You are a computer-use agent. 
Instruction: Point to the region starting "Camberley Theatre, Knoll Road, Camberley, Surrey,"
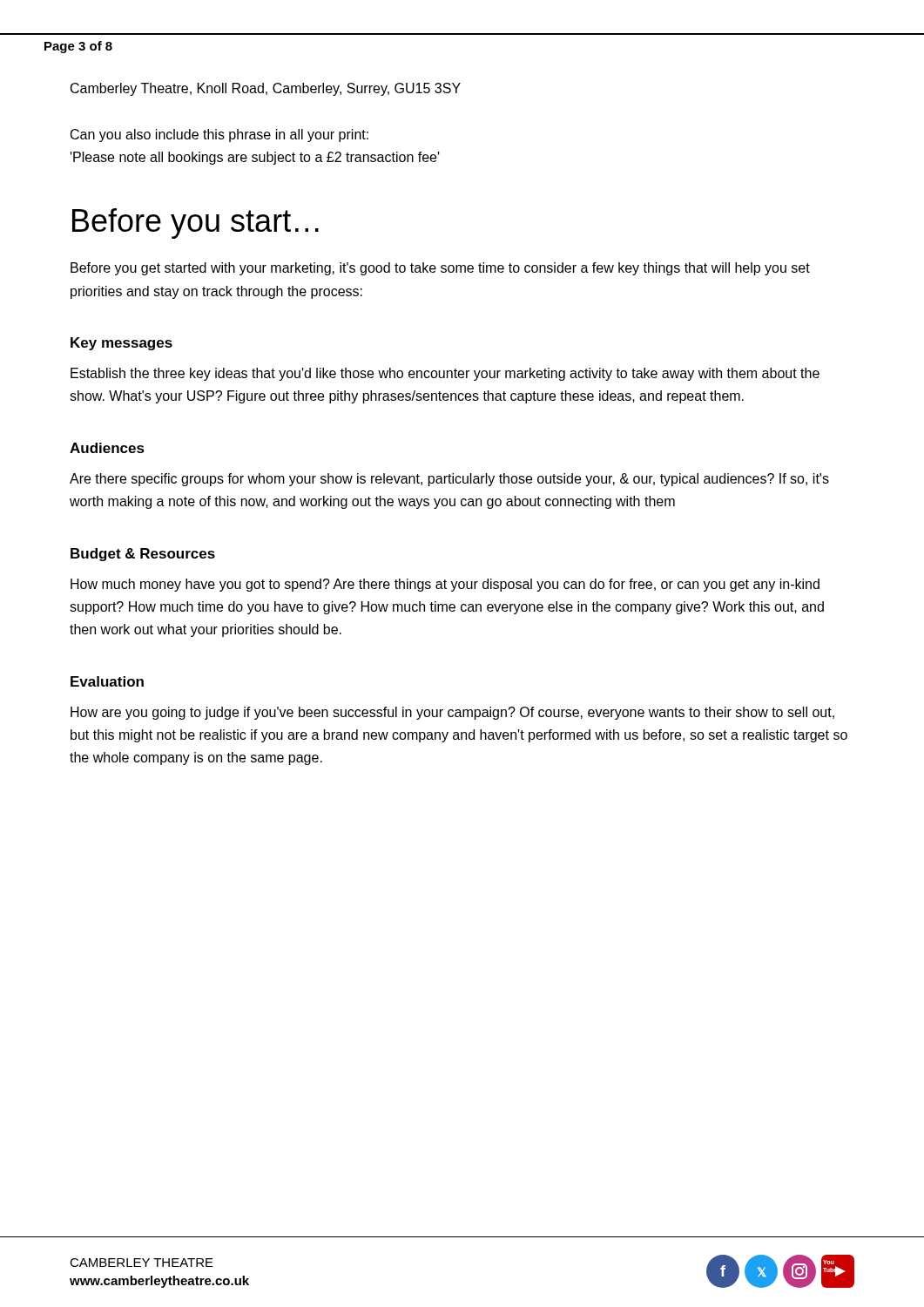click(x=265, y=88)
